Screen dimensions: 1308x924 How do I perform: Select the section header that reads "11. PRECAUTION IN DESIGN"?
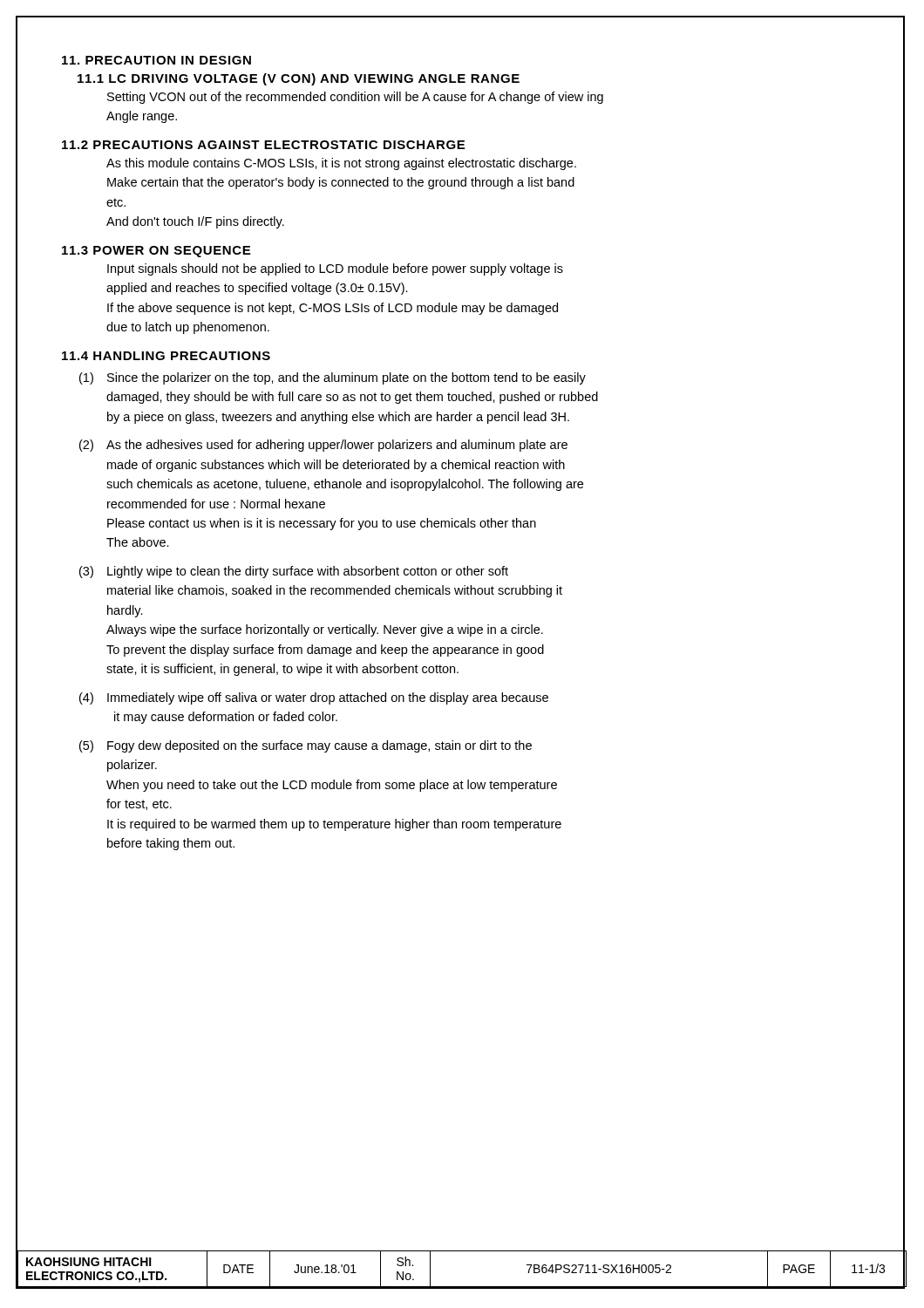[x=157, y=60]
